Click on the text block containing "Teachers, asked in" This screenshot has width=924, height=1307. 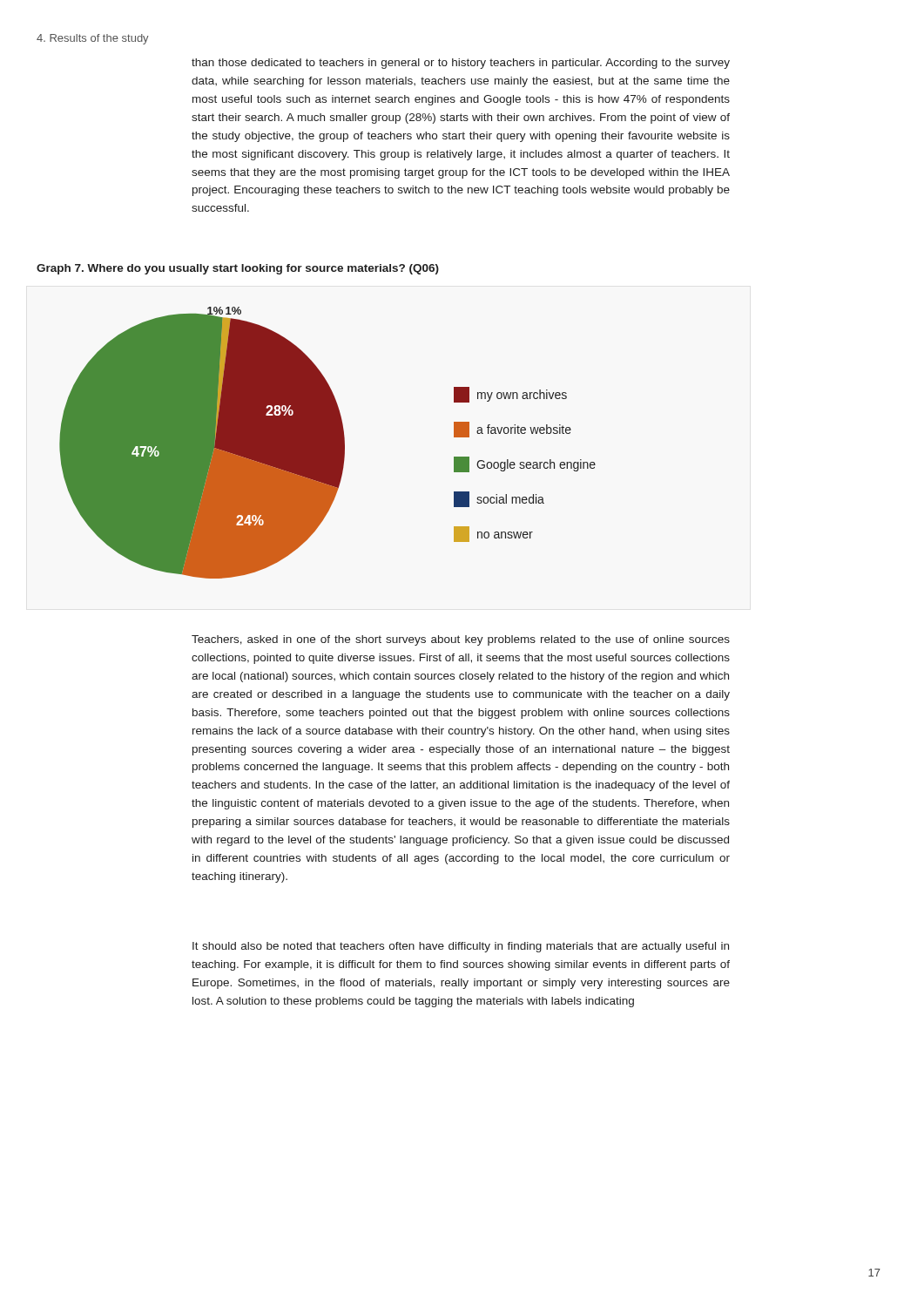click(461, 758)
